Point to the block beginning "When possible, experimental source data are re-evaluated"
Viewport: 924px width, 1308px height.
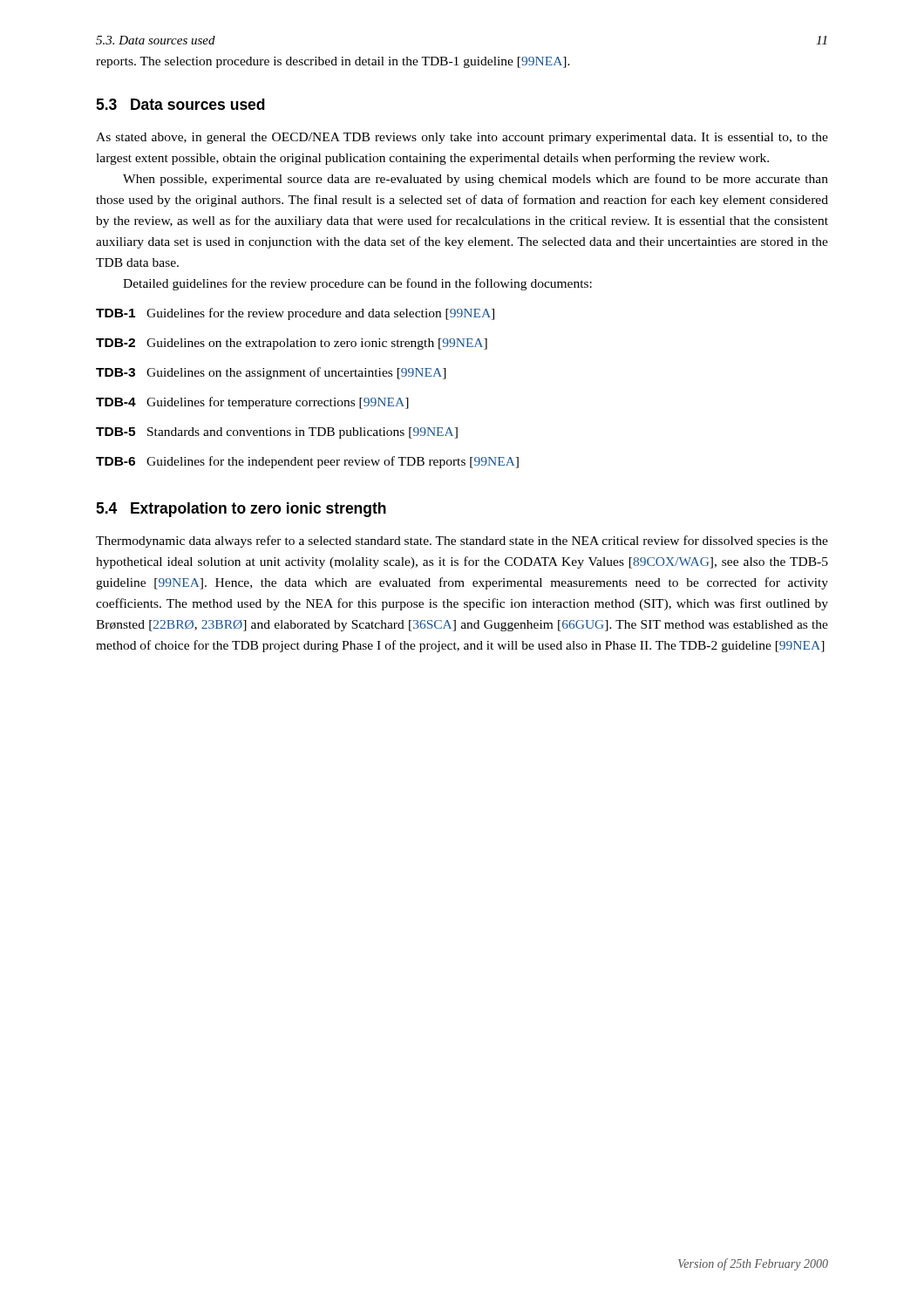tap(462, 221)
